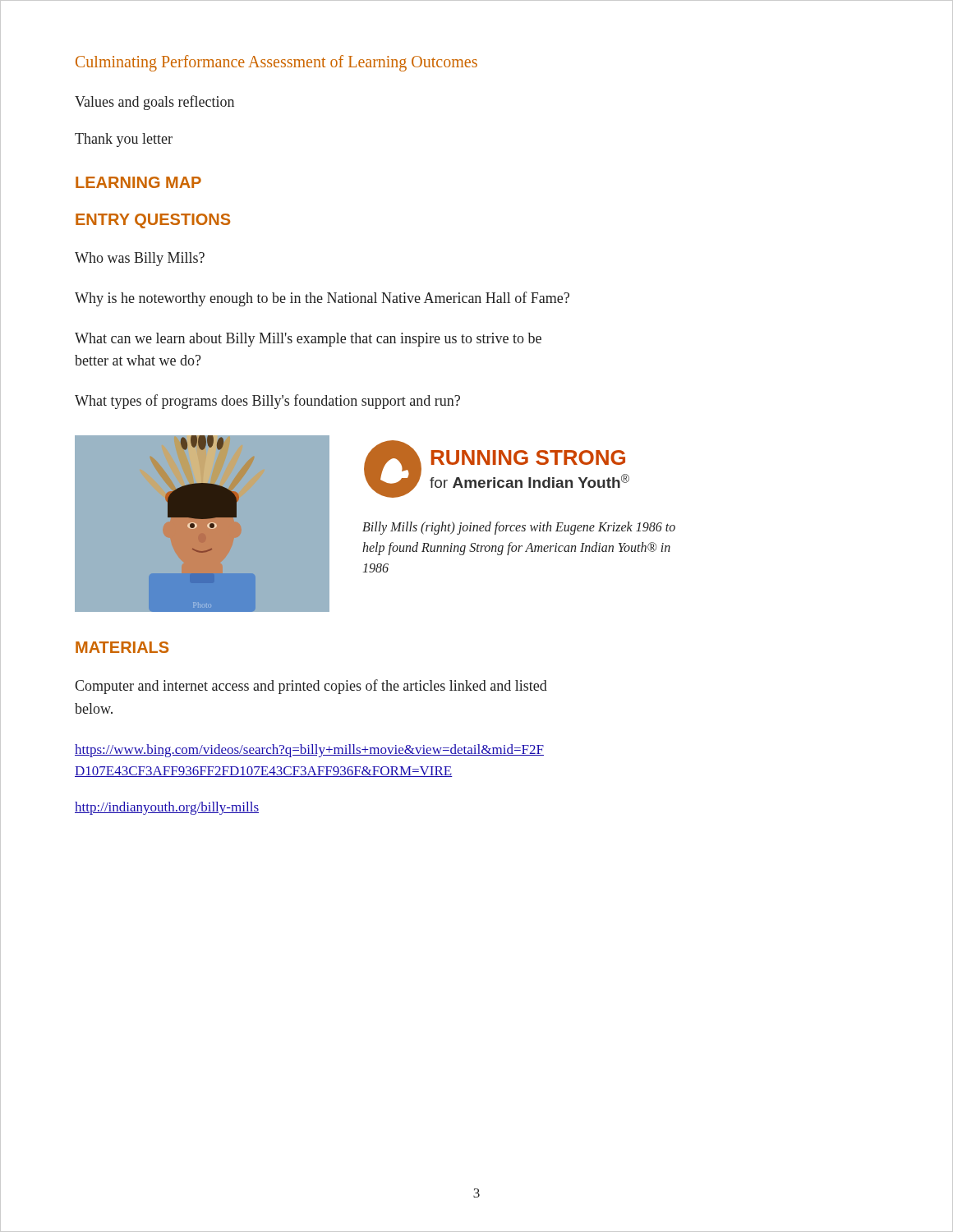Locate the element starting "What types of programs does Billy's foundation support"

(x=268, y=401)
